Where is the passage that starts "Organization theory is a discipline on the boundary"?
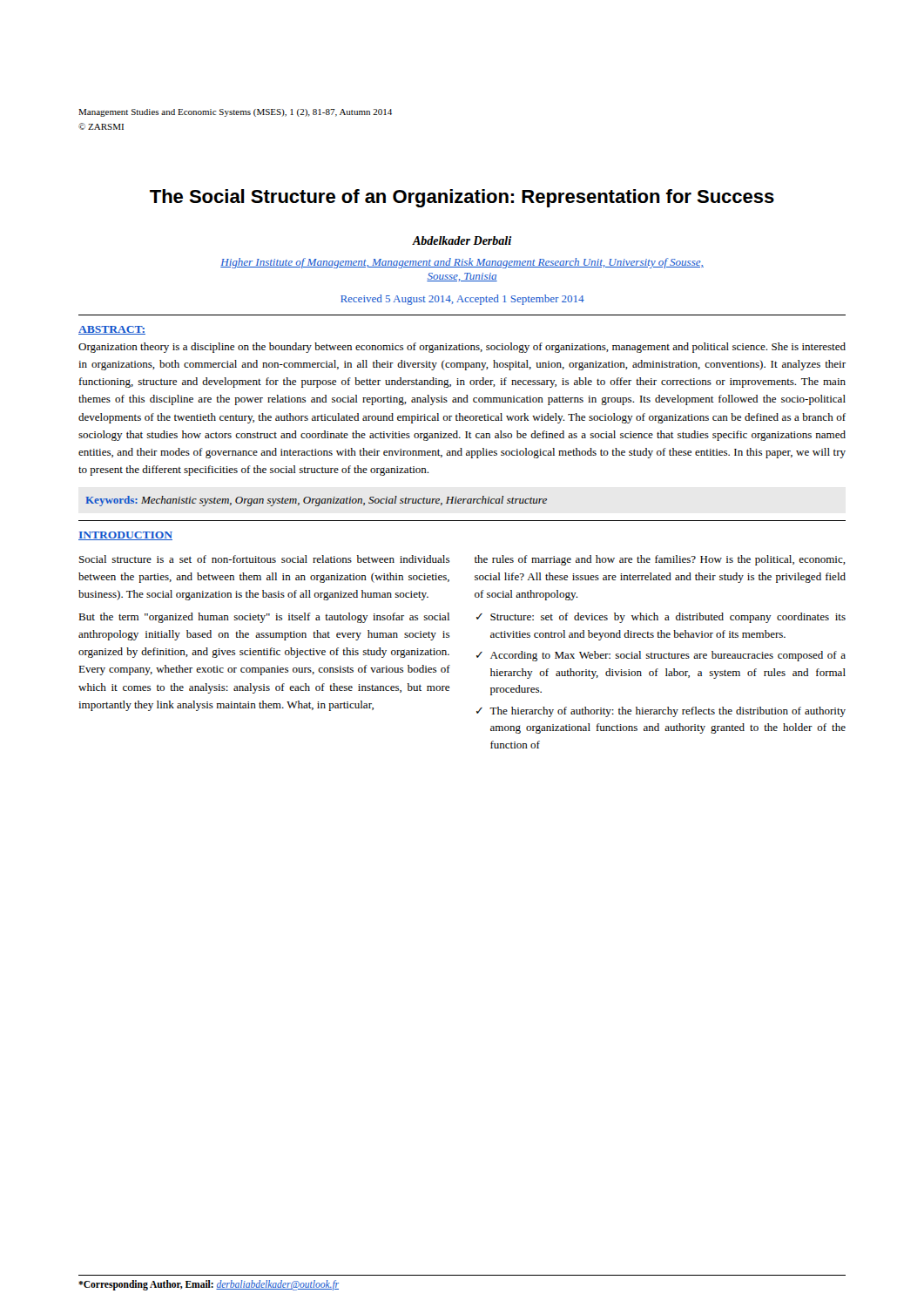This screenshot has height=1307, width=924. [x=462, y=408]
